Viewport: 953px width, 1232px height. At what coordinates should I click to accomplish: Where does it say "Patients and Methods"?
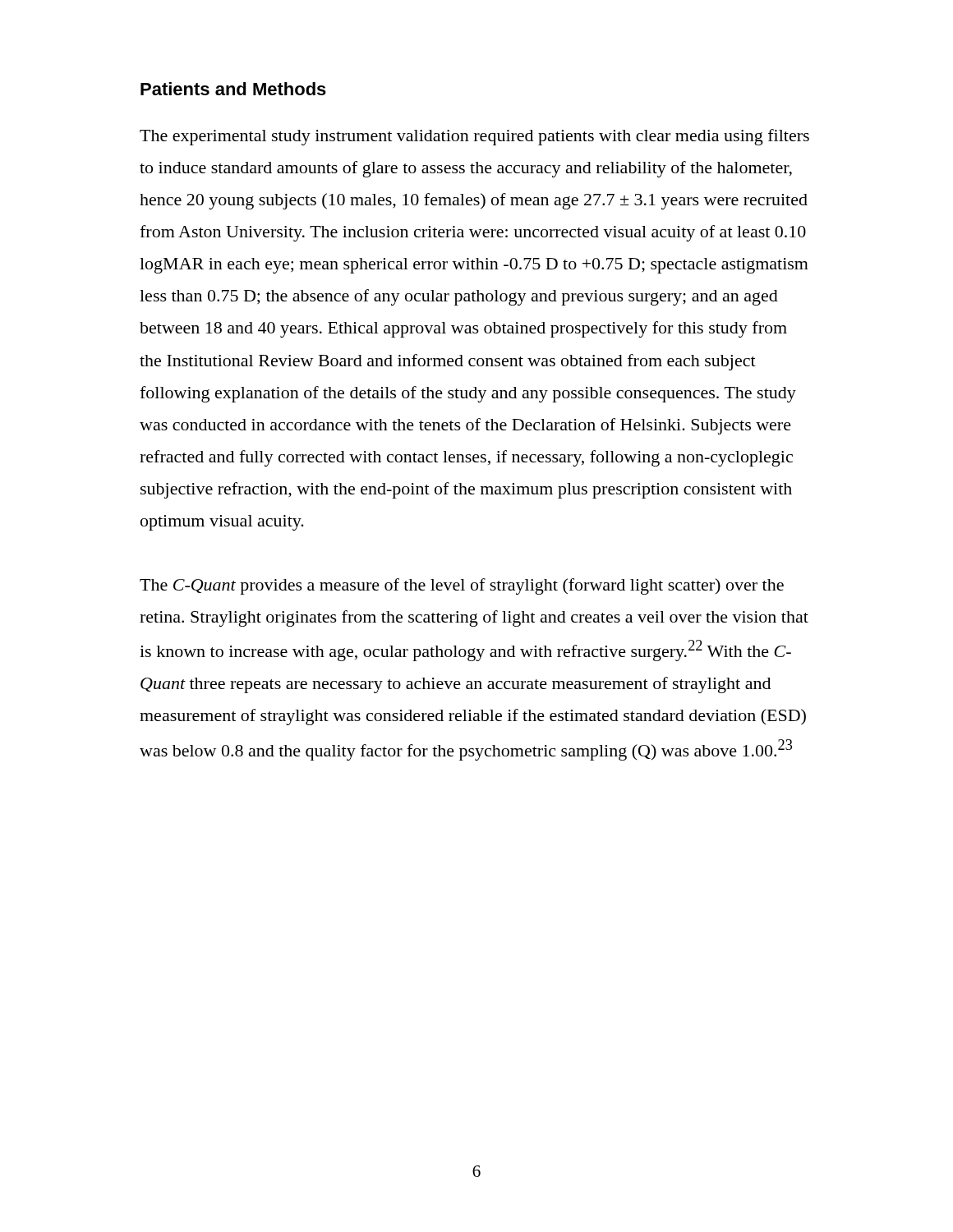pos(233,89)
